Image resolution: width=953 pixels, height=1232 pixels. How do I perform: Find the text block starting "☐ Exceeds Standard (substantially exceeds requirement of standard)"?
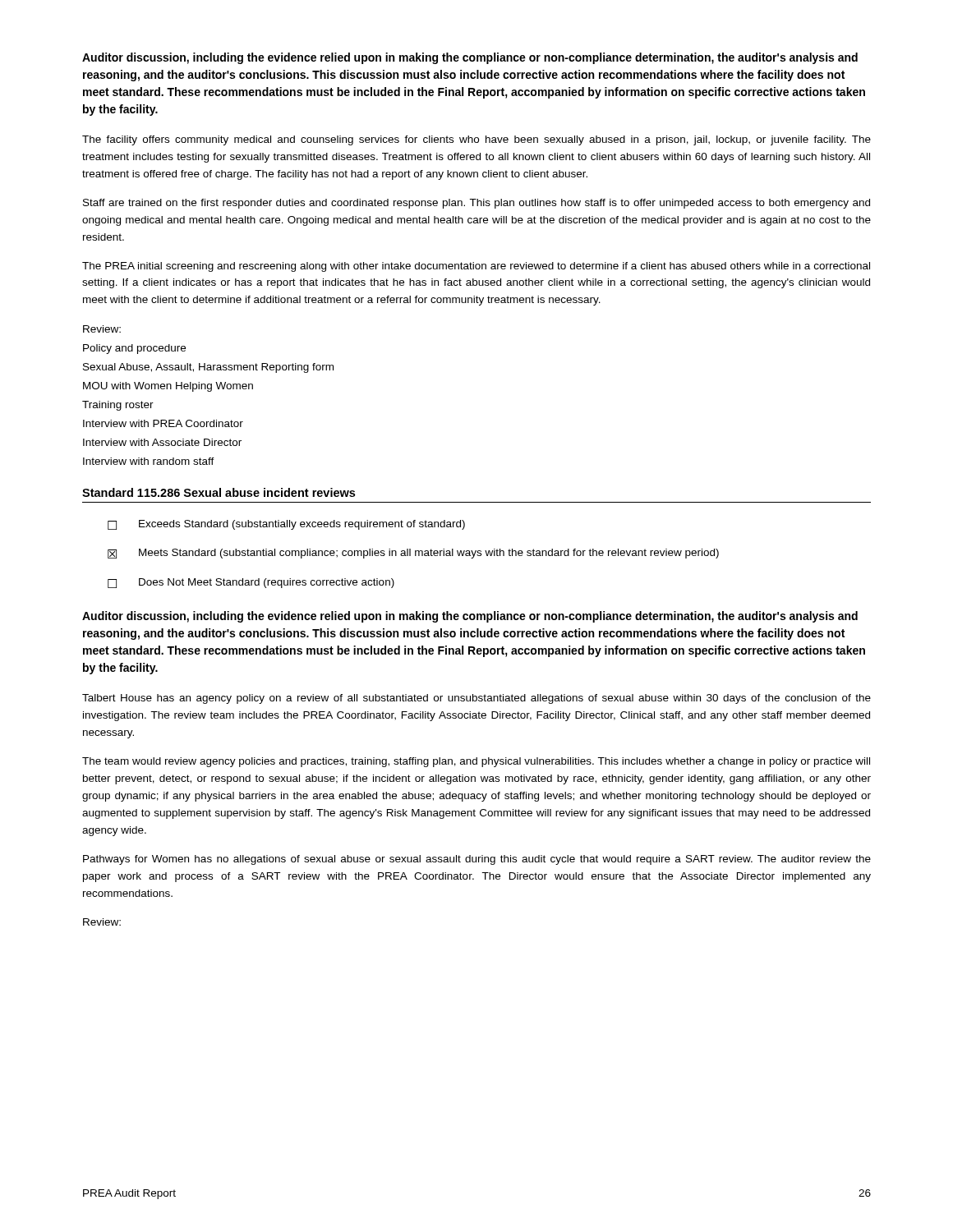tap(286, 525)
